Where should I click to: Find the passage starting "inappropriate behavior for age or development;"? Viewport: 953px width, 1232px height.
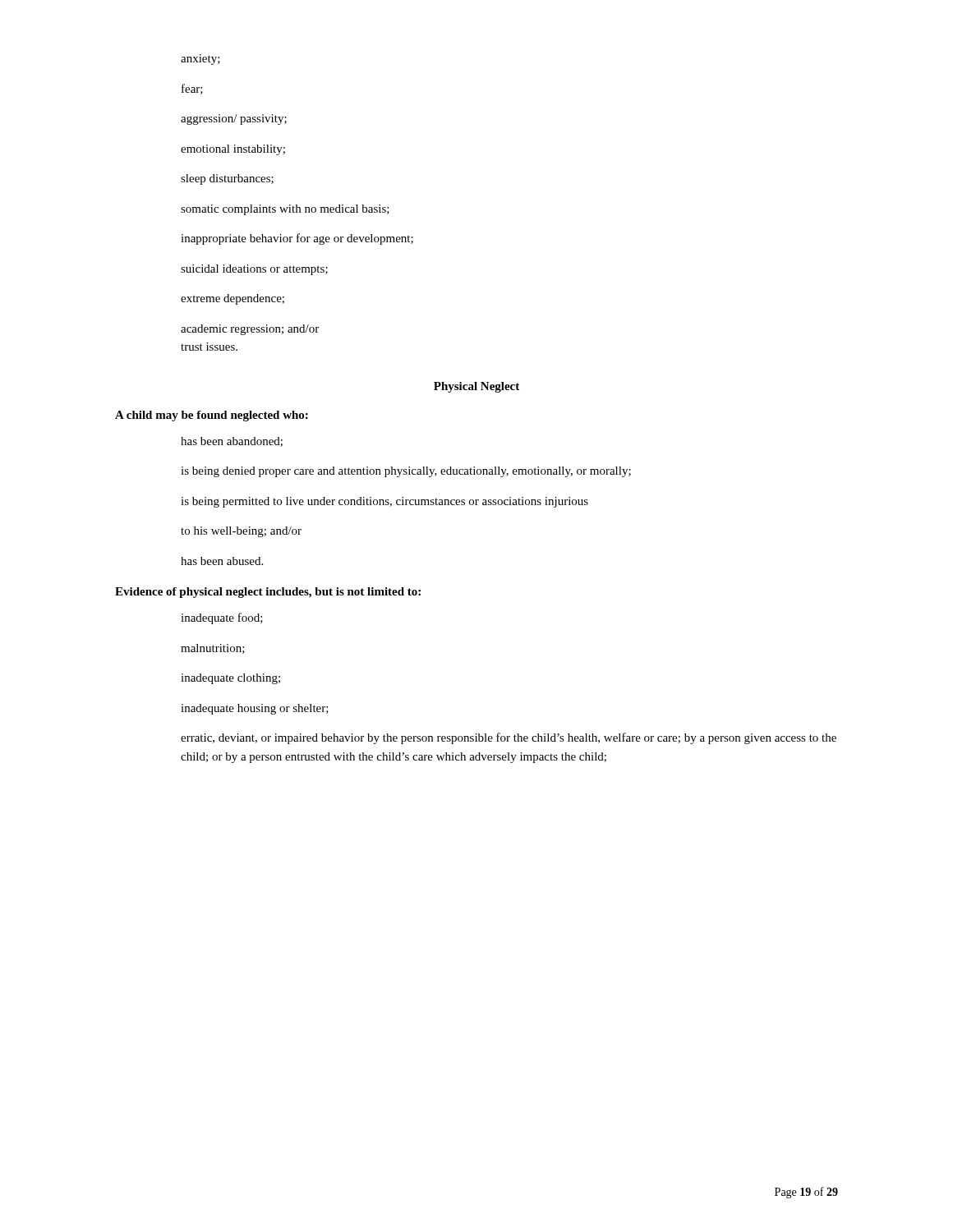(297, 238)
